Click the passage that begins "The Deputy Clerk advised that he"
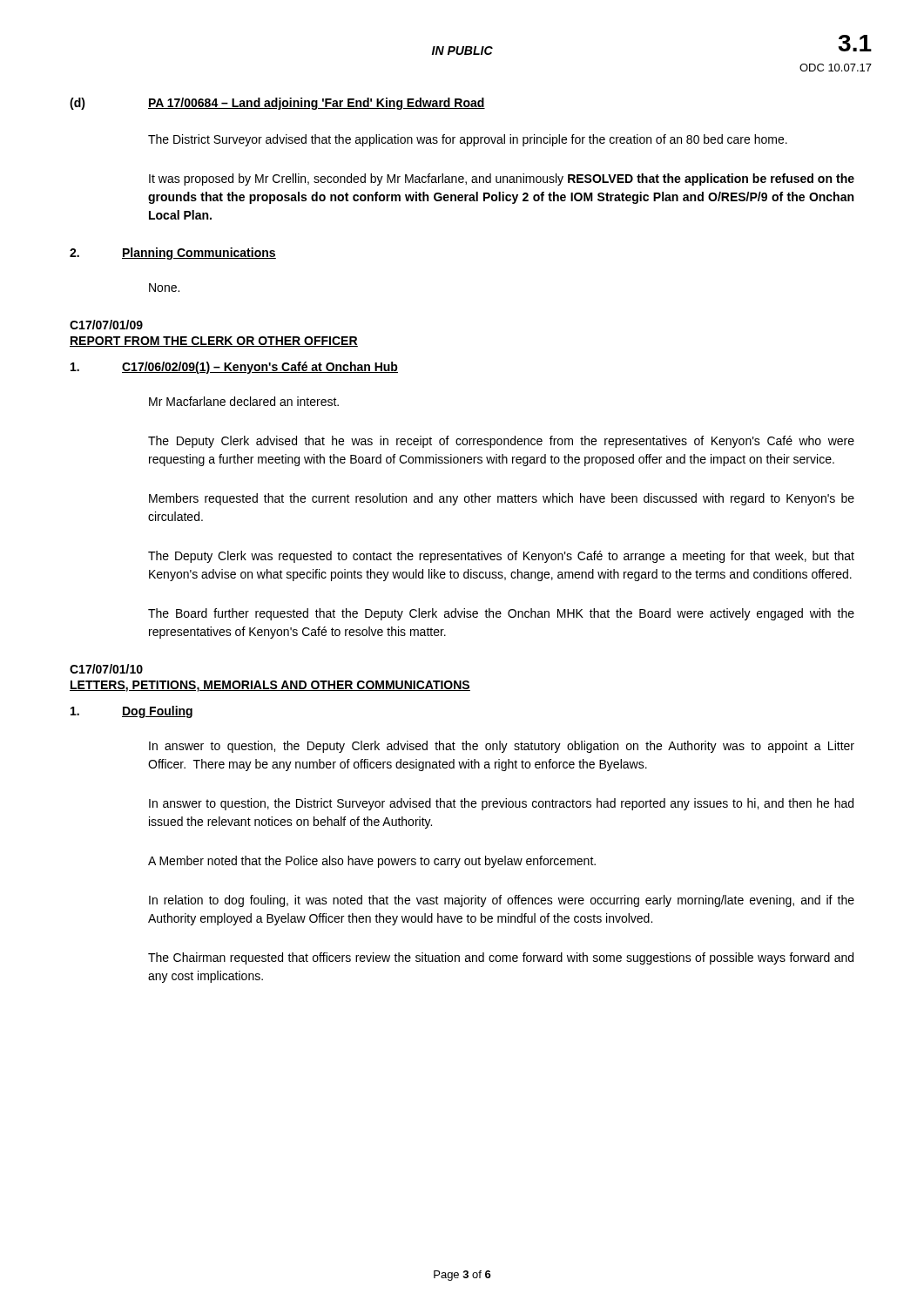This screenshot has width=924, height=1307. click(462, 455)
